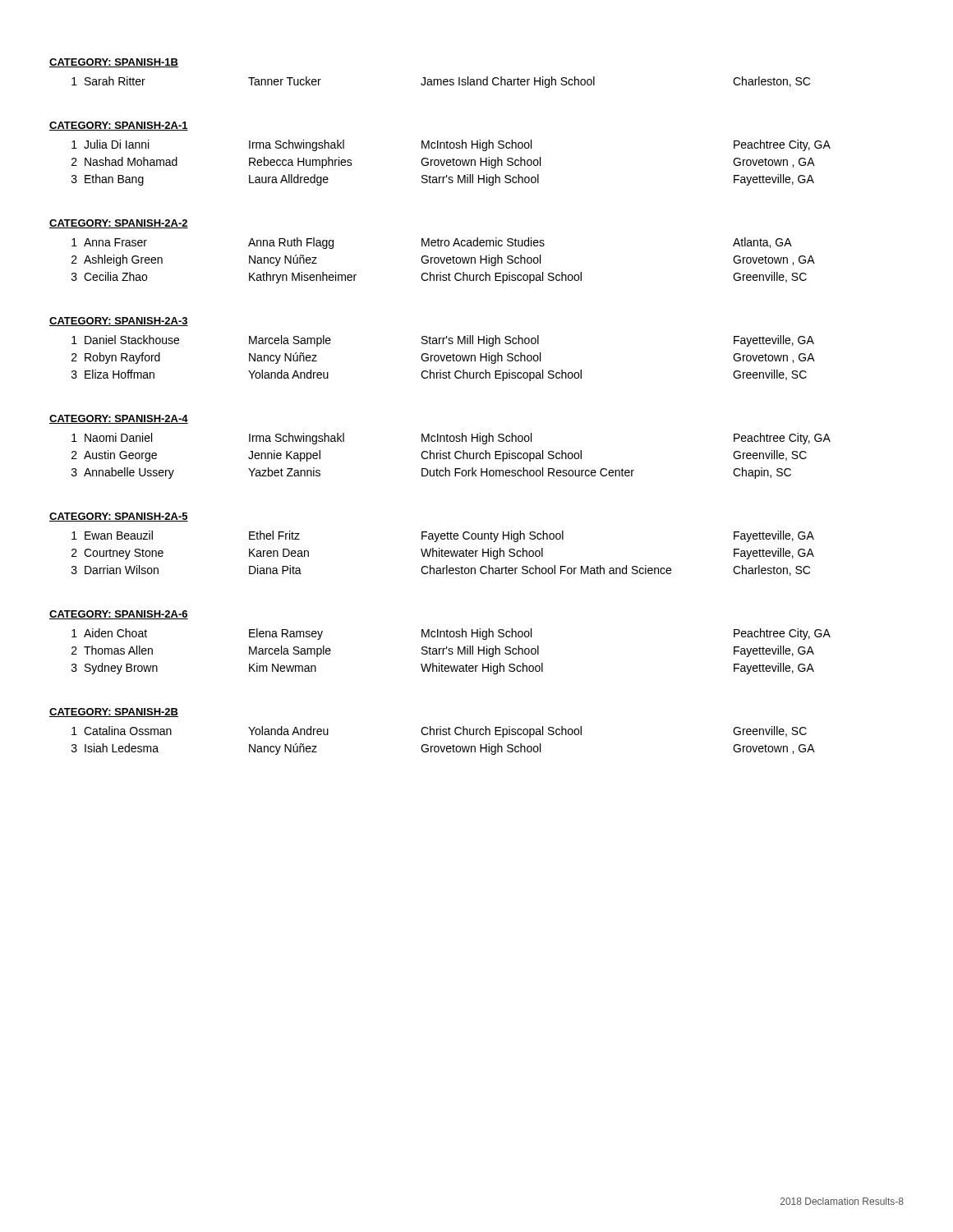
Task: Point to the block beginning "3 Isiah Ledesma"
Action: (476, 748)
